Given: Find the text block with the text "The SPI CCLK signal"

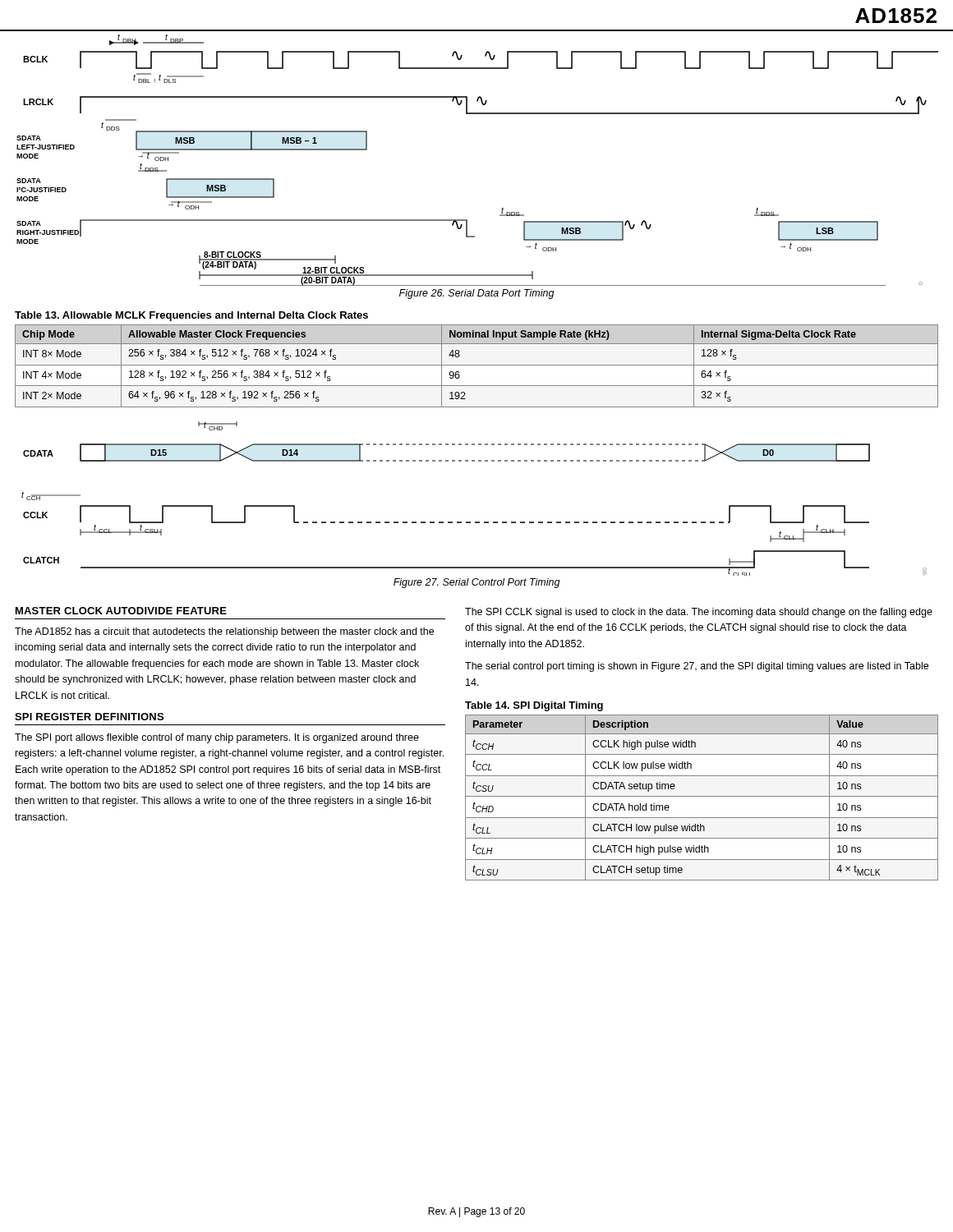Looking at the screenshot, I should point(699,628).
